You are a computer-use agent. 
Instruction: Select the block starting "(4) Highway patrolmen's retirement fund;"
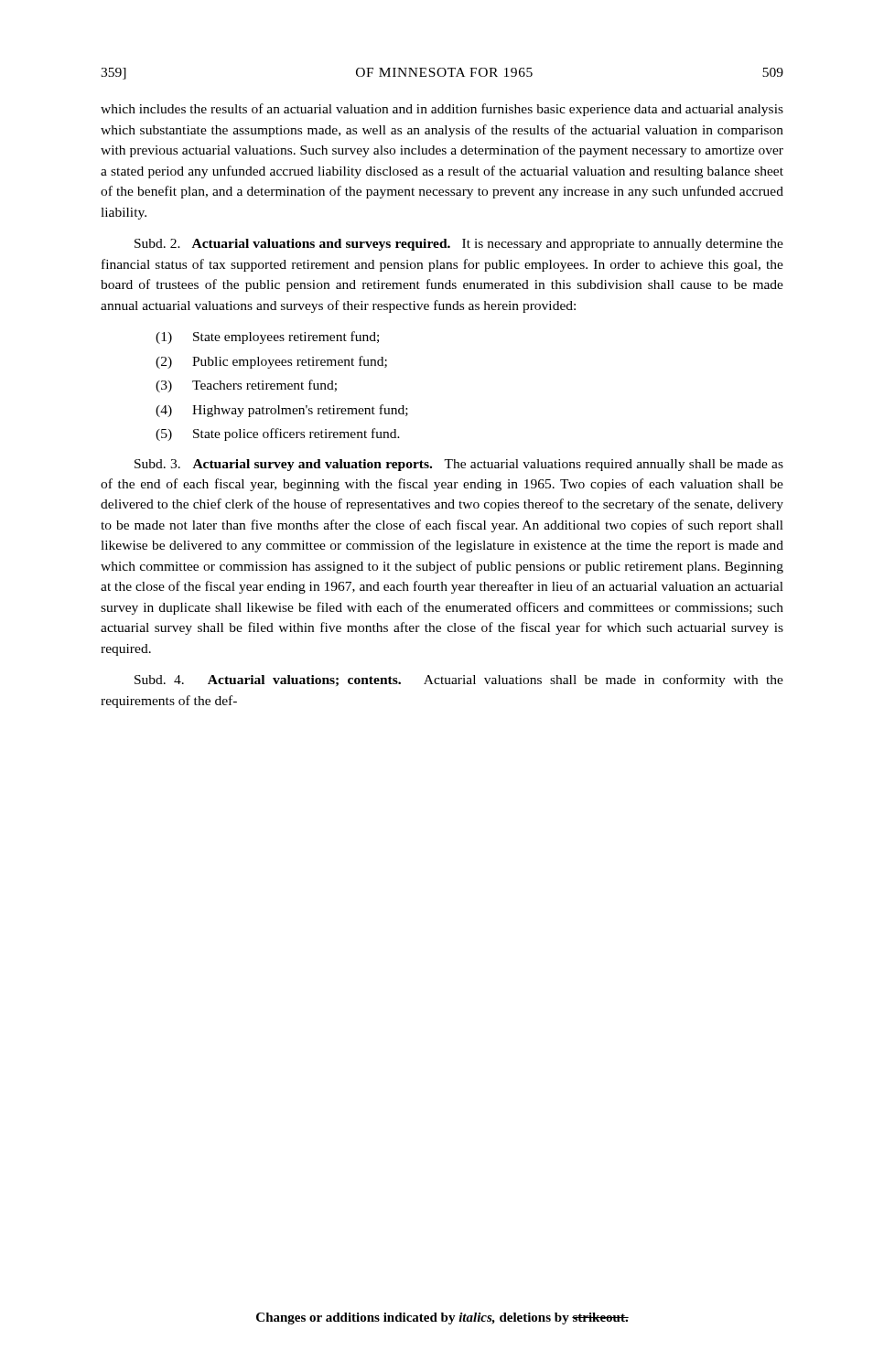(x=282, y=411)
